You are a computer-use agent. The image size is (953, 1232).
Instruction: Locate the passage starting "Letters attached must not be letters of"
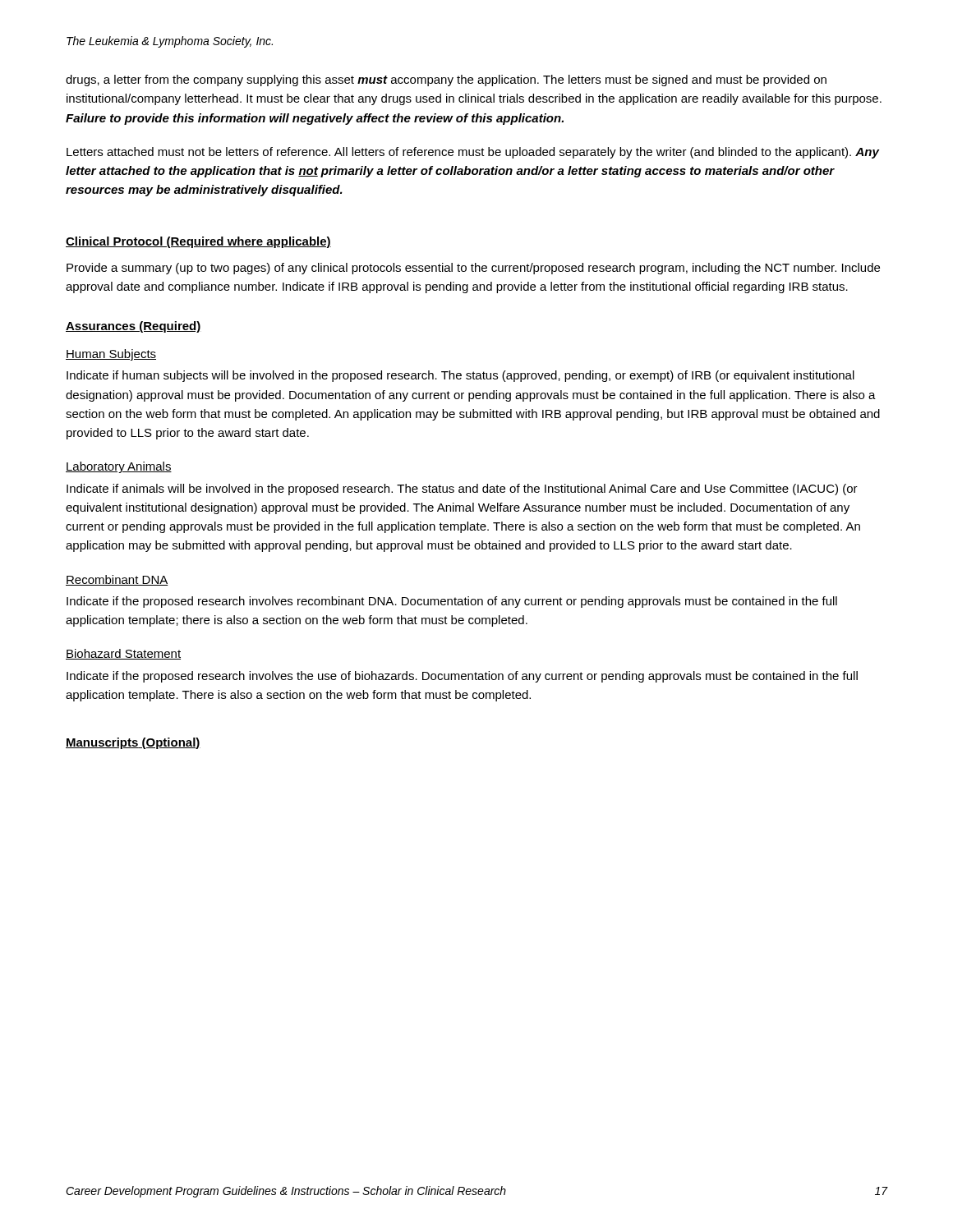[472, 170]
